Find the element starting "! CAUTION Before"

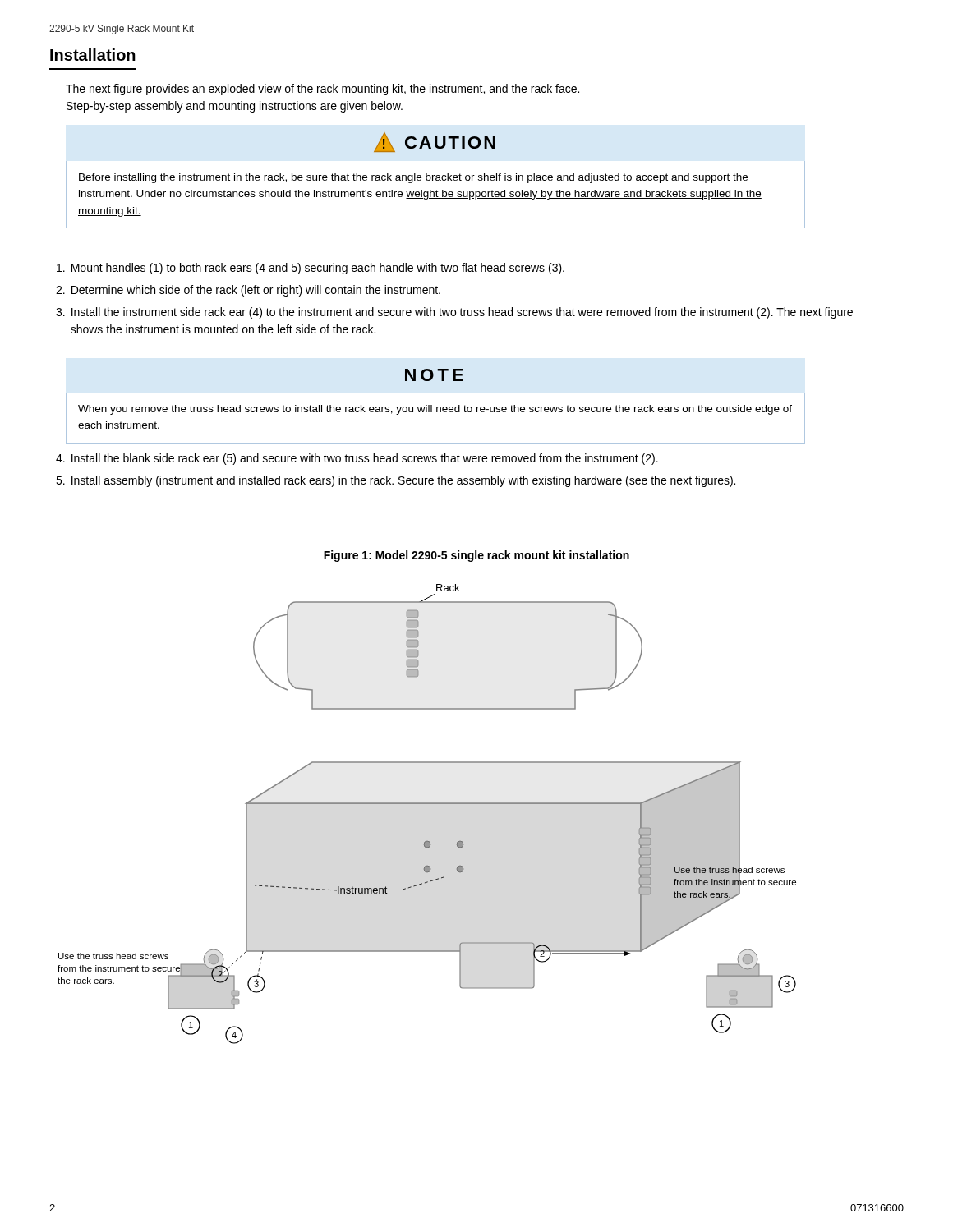(435, 176)
